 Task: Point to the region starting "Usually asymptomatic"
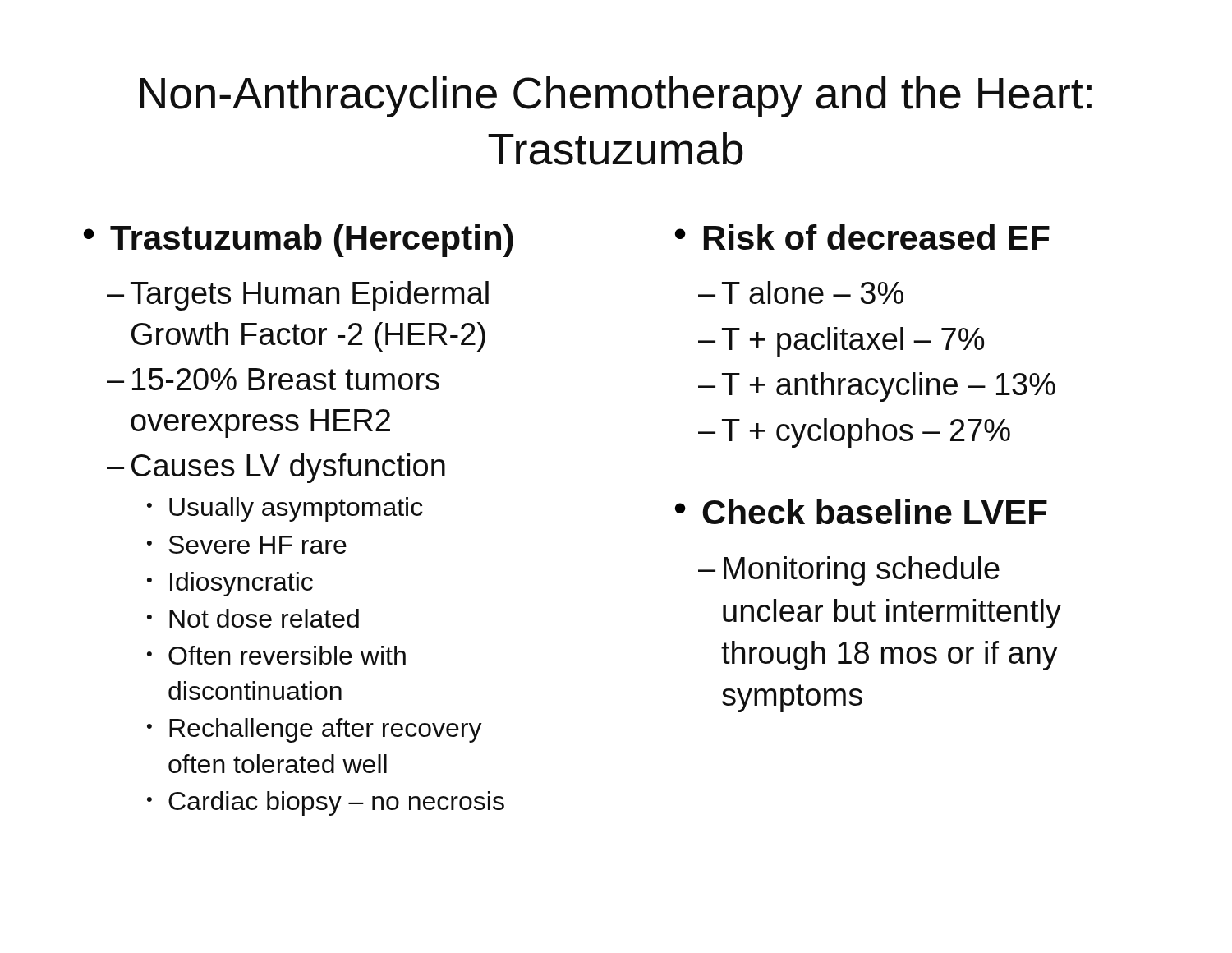(295, 507)
